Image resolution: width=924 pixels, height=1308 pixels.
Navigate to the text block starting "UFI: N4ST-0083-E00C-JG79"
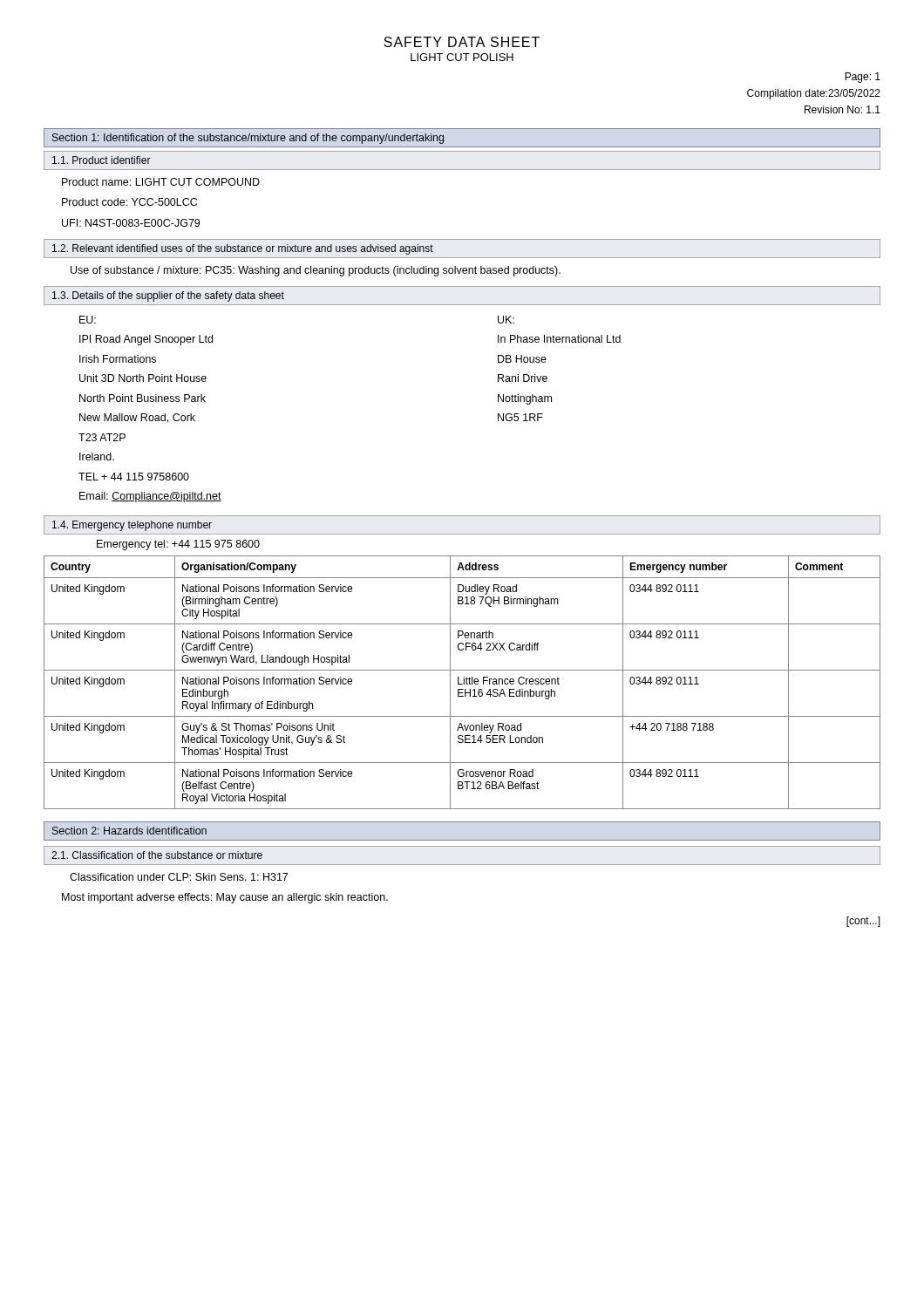131,223
